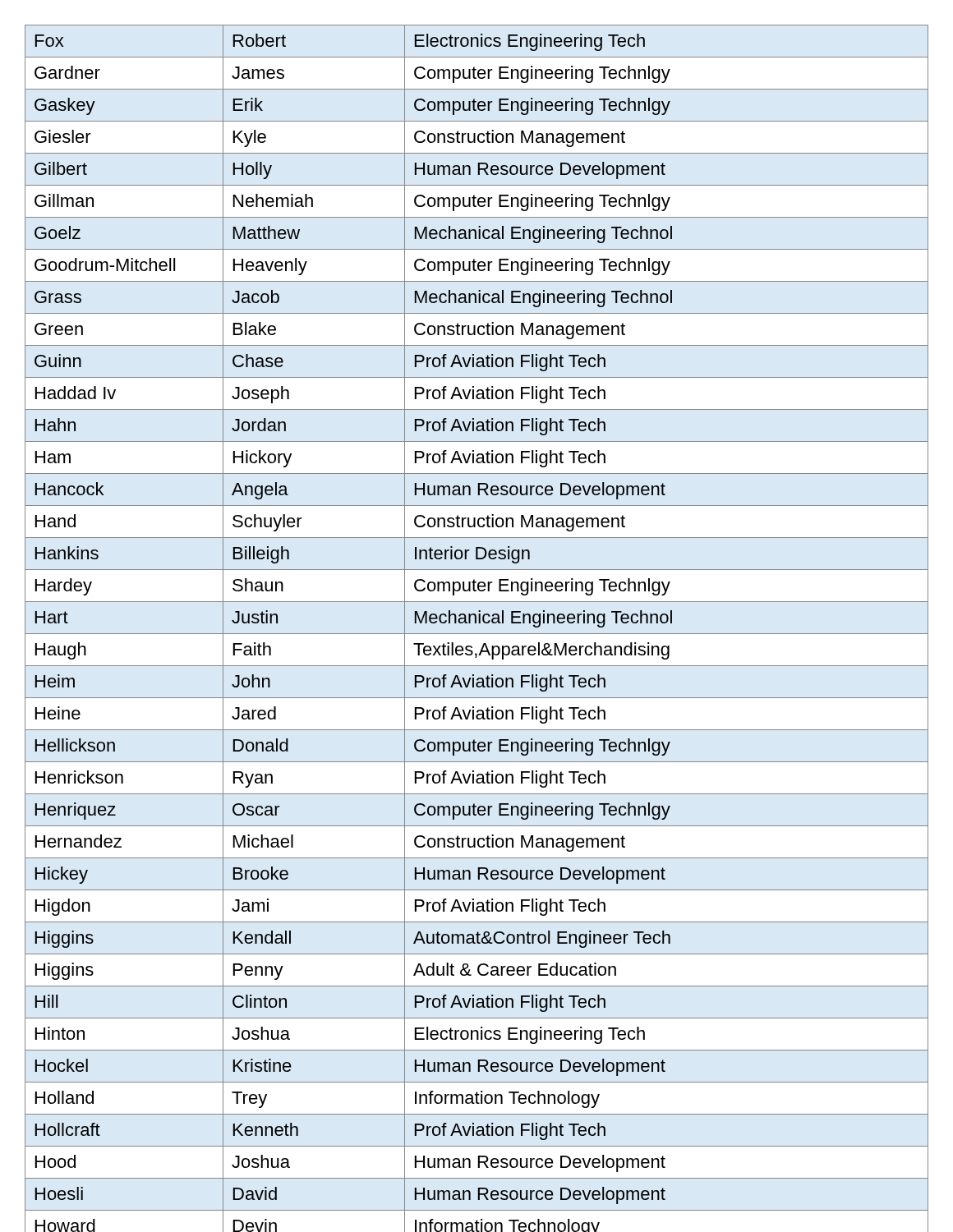This screenshot has width=953, height=1232.
Task: Find a table
Action: [476, 628]
